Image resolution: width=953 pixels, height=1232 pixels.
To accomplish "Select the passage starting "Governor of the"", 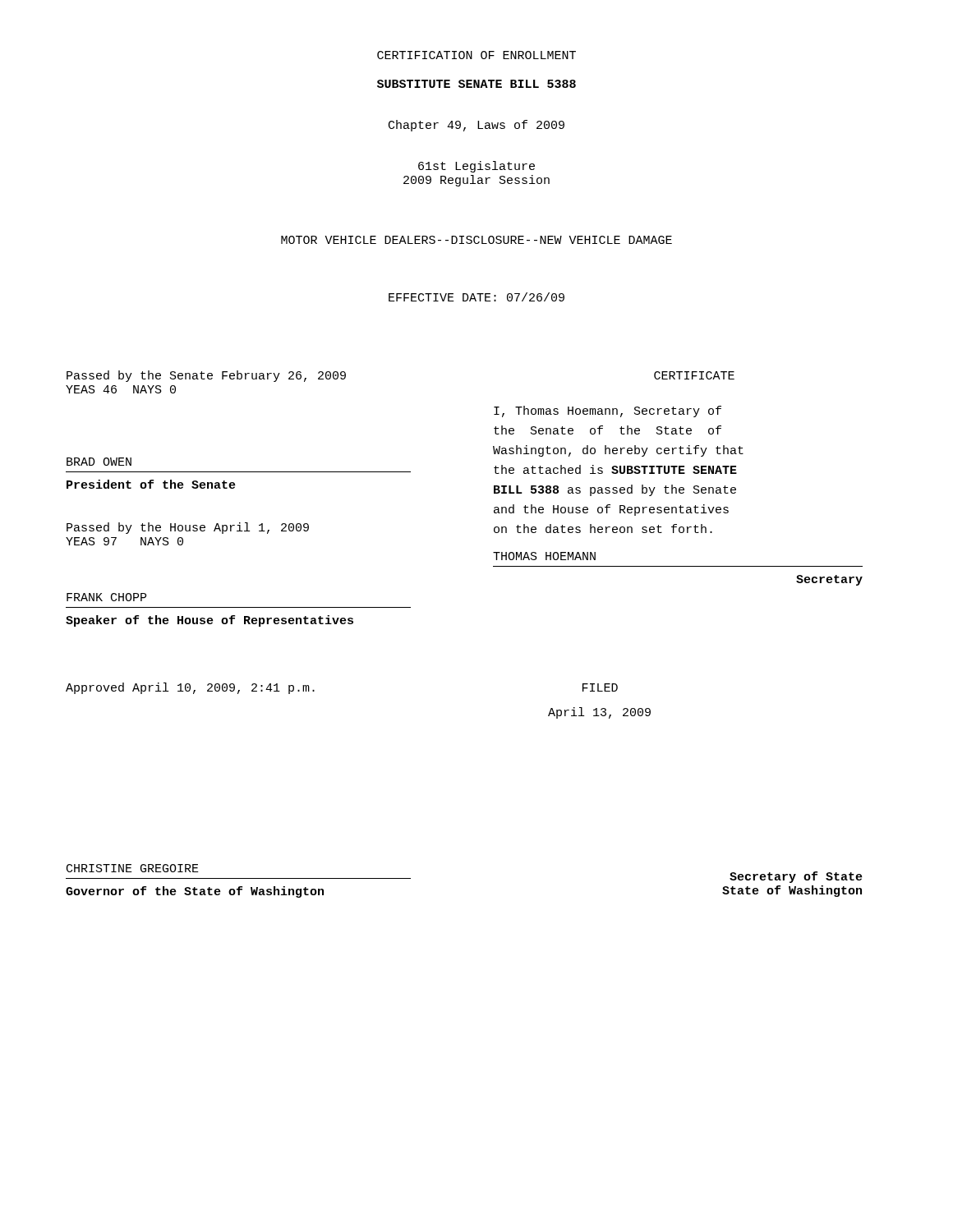I will pos(195,892).
